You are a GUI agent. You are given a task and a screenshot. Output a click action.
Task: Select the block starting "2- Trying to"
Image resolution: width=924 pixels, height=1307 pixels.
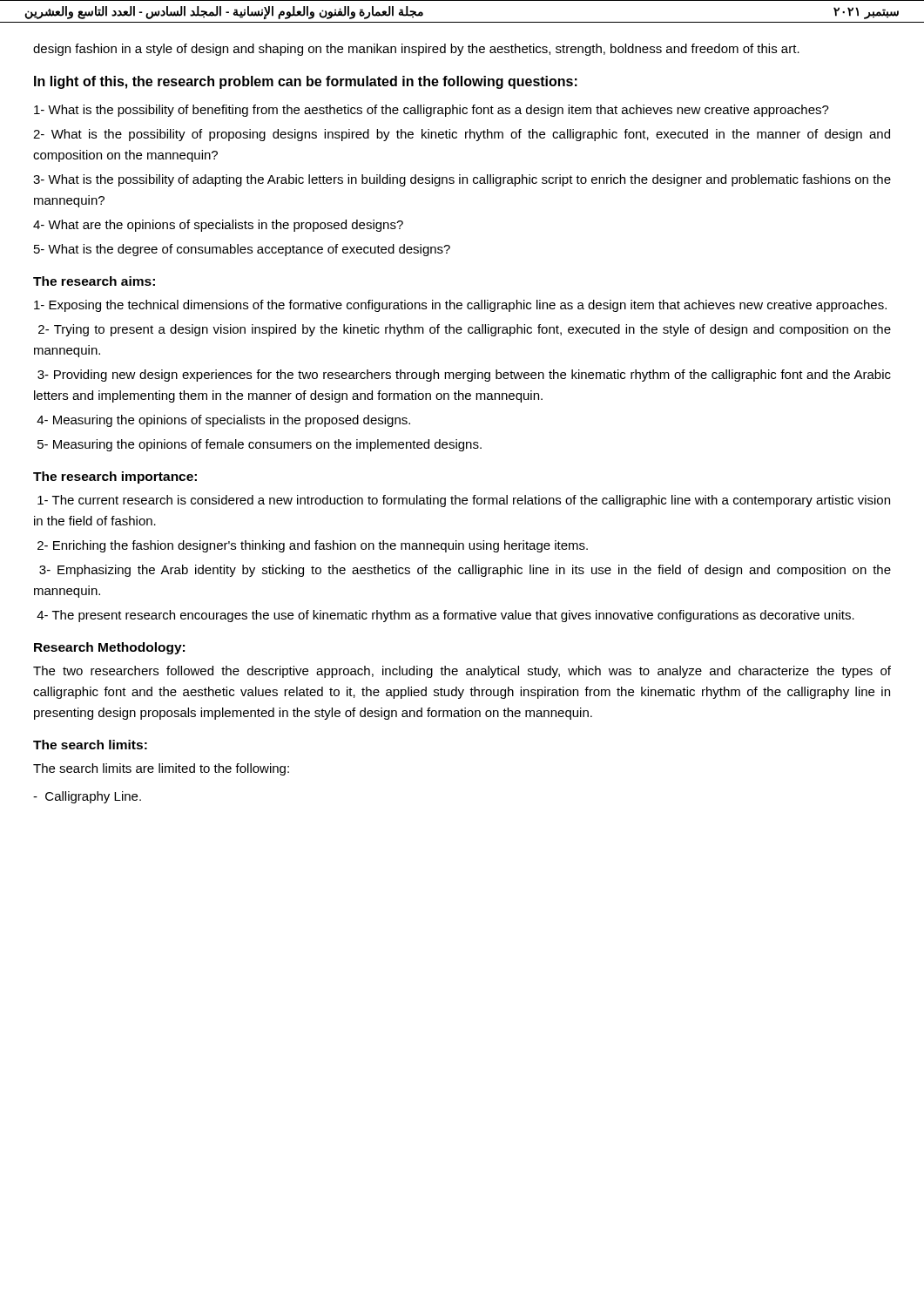pos(462,339)
